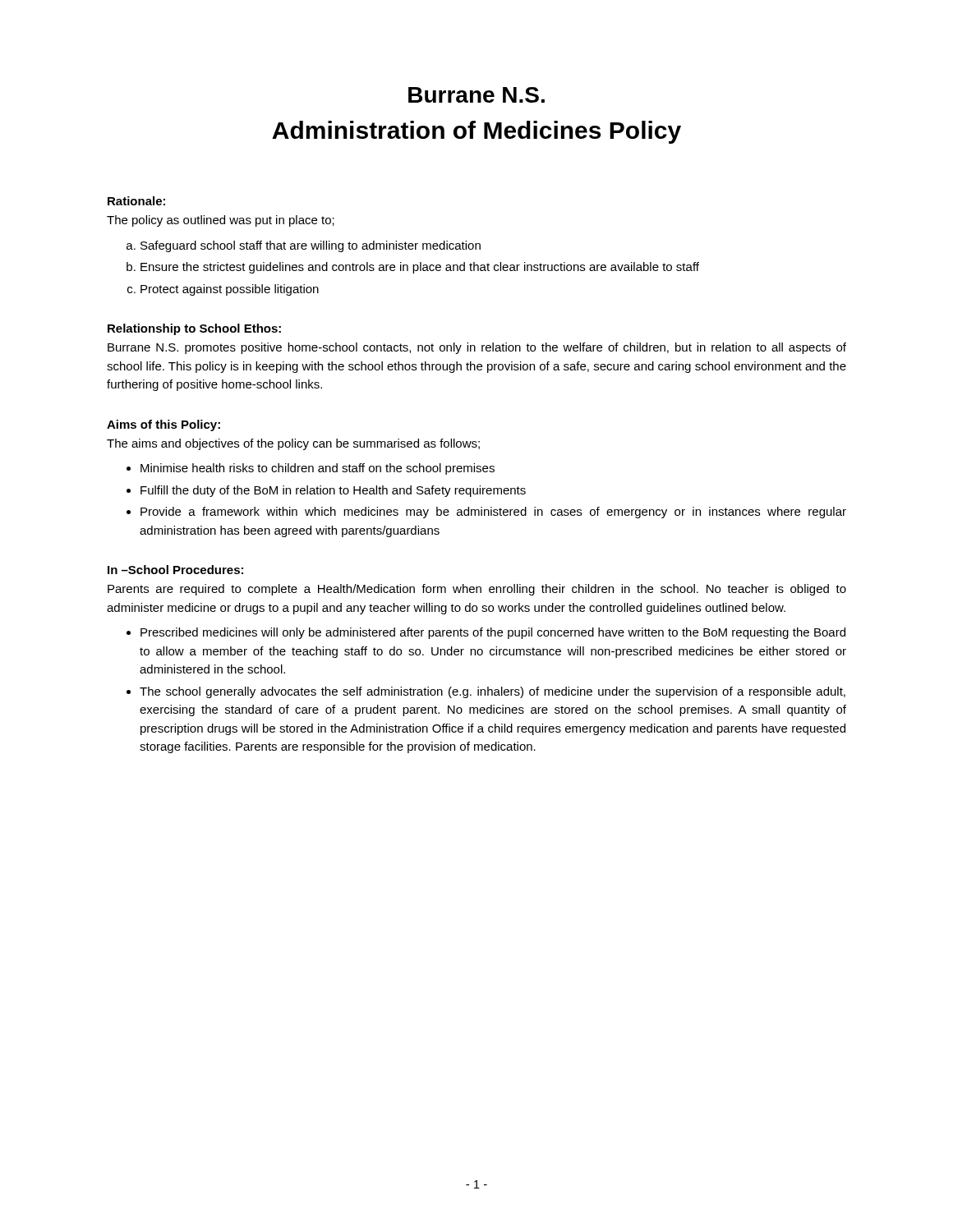The width and height of the screenshot is (953, 1232).
Task: Click on the passage starting "The policy as"
Action: [x=221, y=220]
